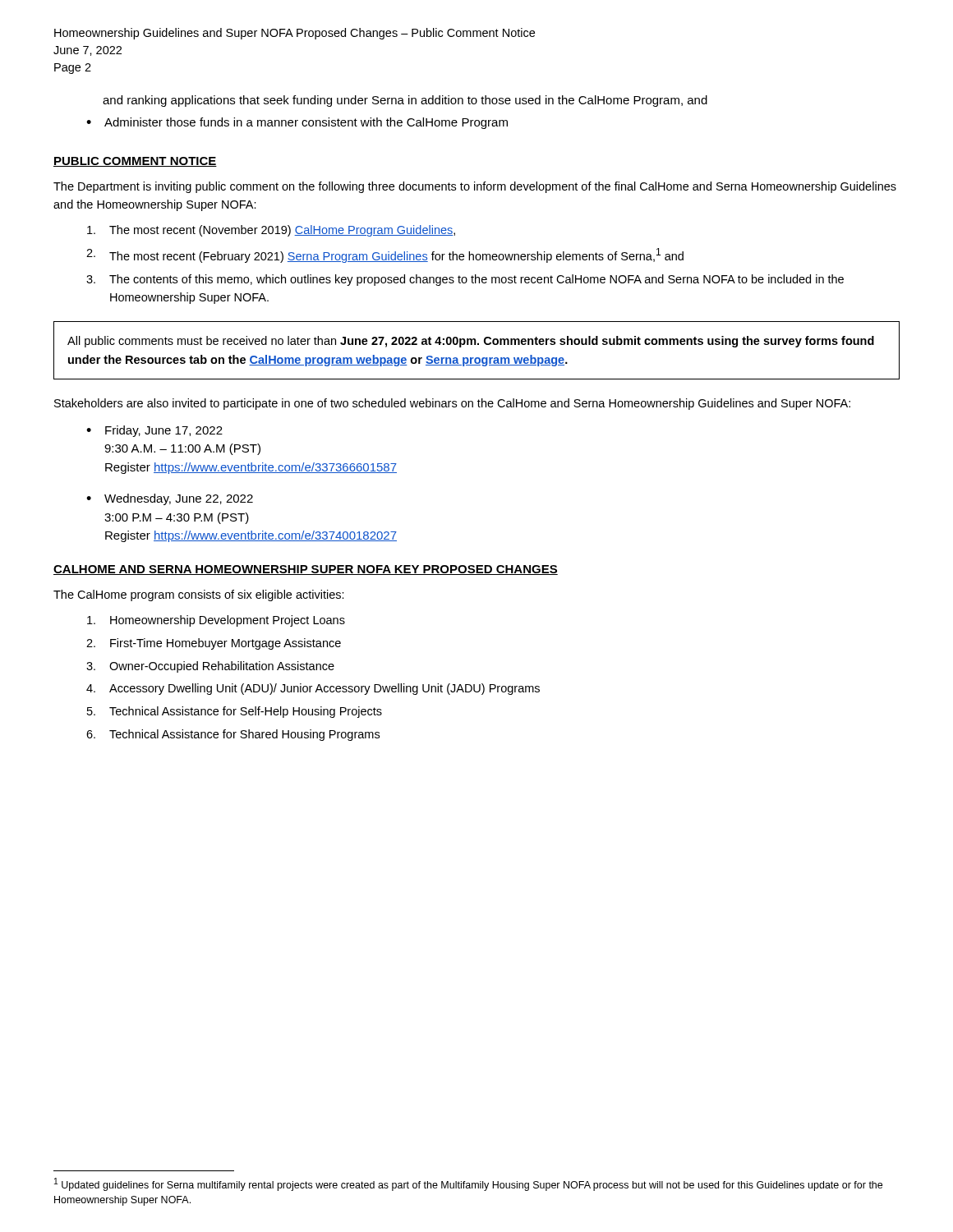Click the passage that begins "• Friday, June 17, 2022"
This screenshot has height=1232, width=953.
pos(154,431)
